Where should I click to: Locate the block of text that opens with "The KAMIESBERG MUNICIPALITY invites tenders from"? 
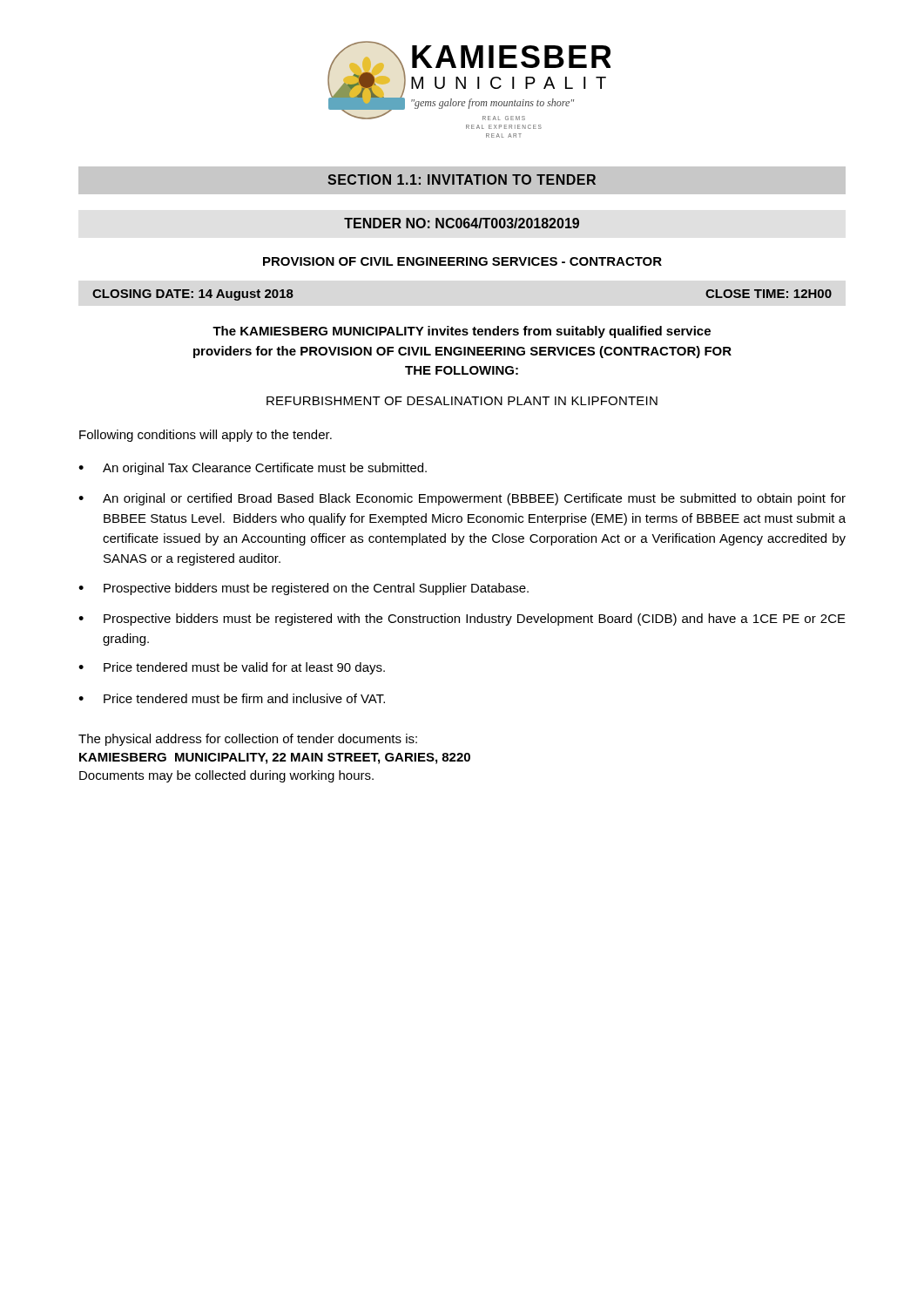pyautogui.click(x=462, y=350)
